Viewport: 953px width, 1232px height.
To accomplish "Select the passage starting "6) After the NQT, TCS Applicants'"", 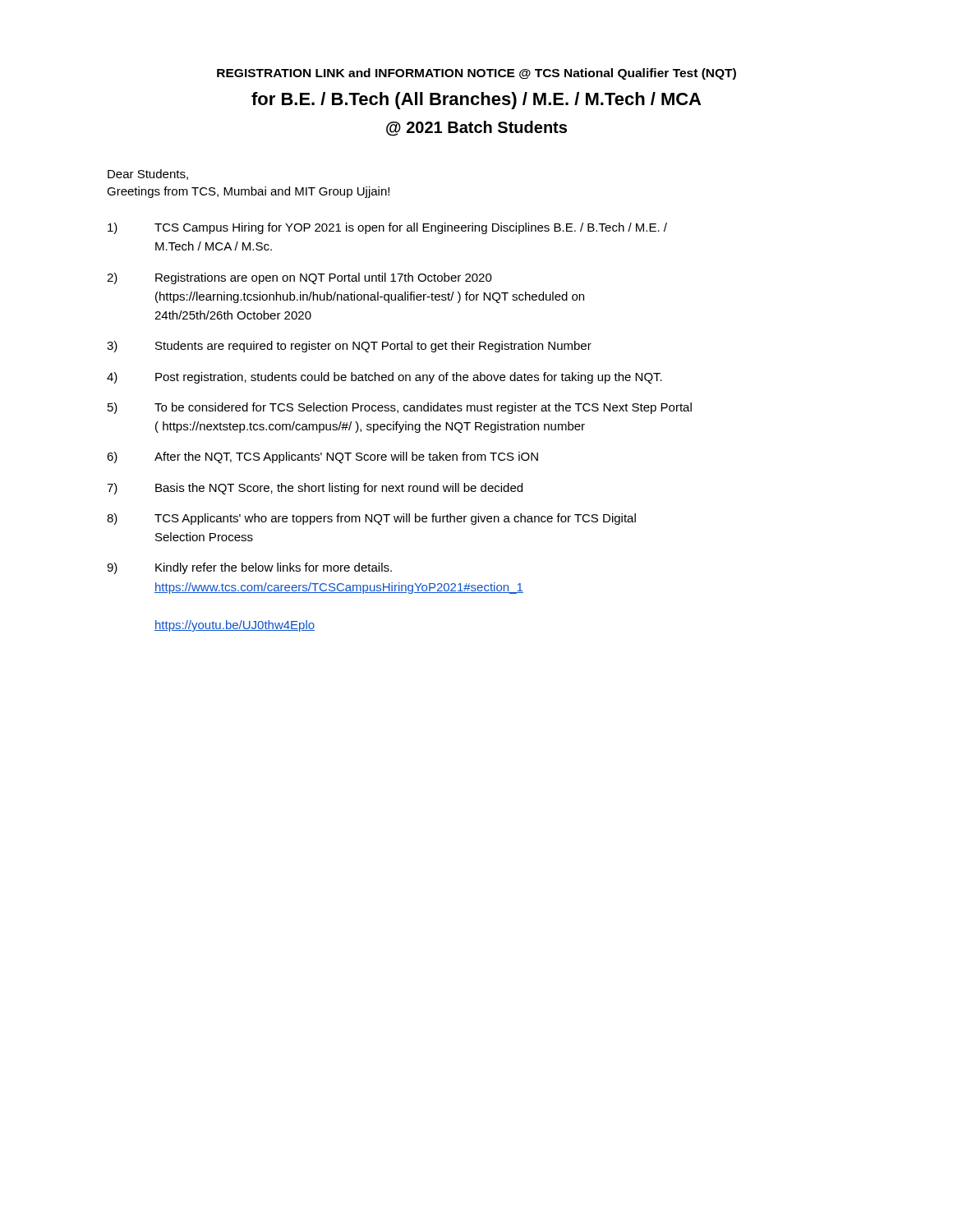I will (476, 457).
